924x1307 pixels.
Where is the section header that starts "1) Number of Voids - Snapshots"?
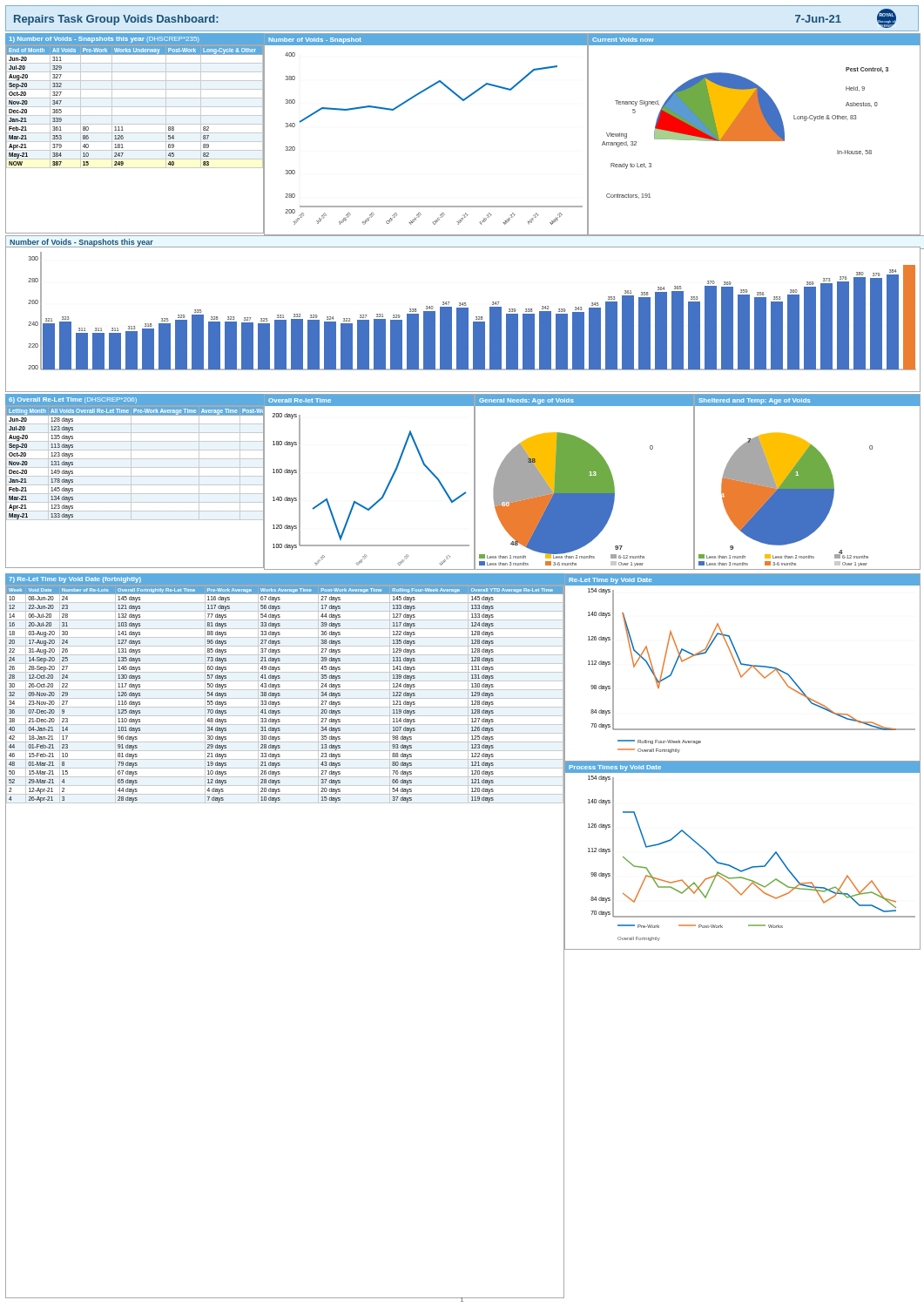tap(104, 39)
